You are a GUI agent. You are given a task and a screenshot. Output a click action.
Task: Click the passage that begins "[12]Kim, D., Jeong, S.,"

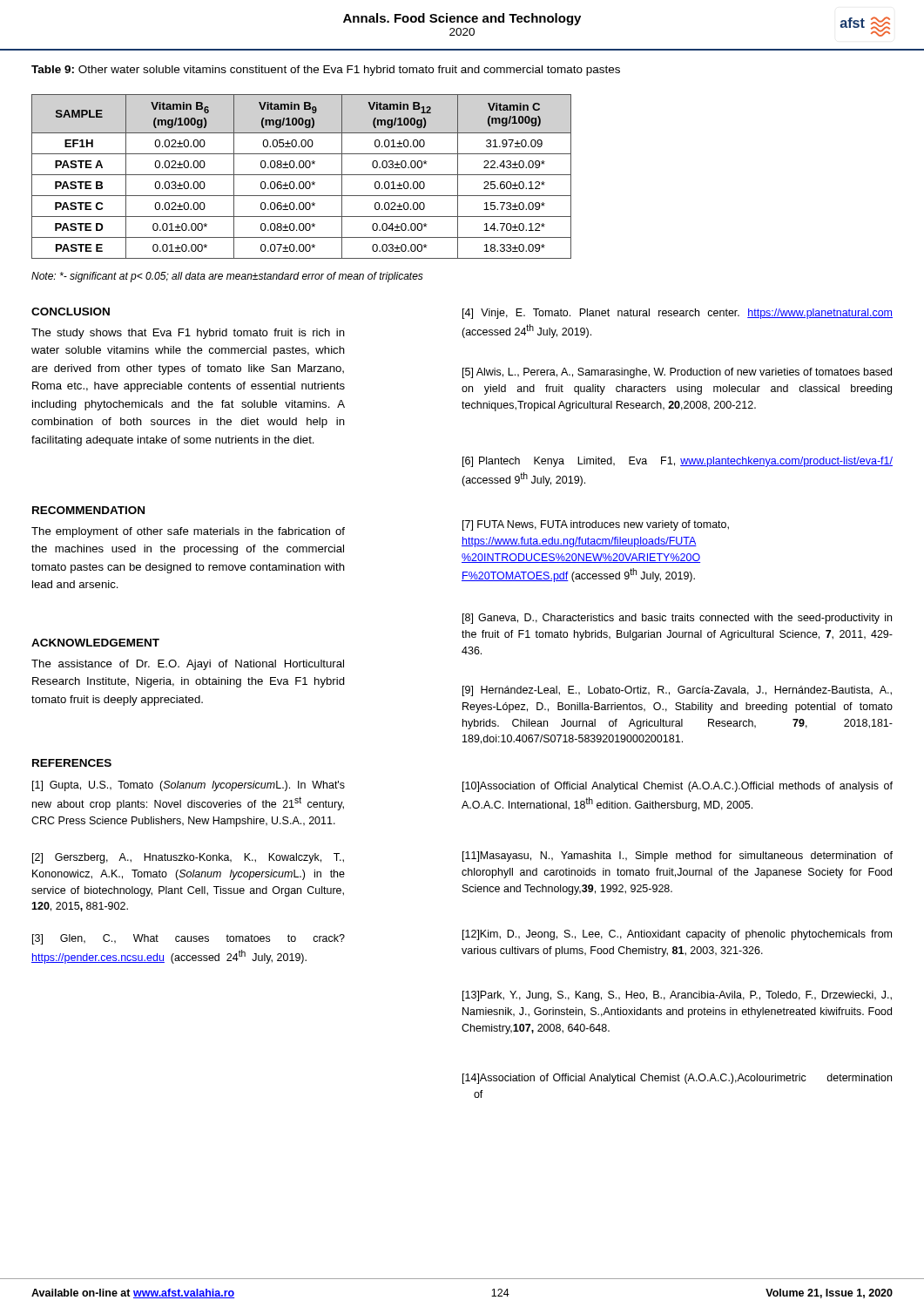point(677,943)
